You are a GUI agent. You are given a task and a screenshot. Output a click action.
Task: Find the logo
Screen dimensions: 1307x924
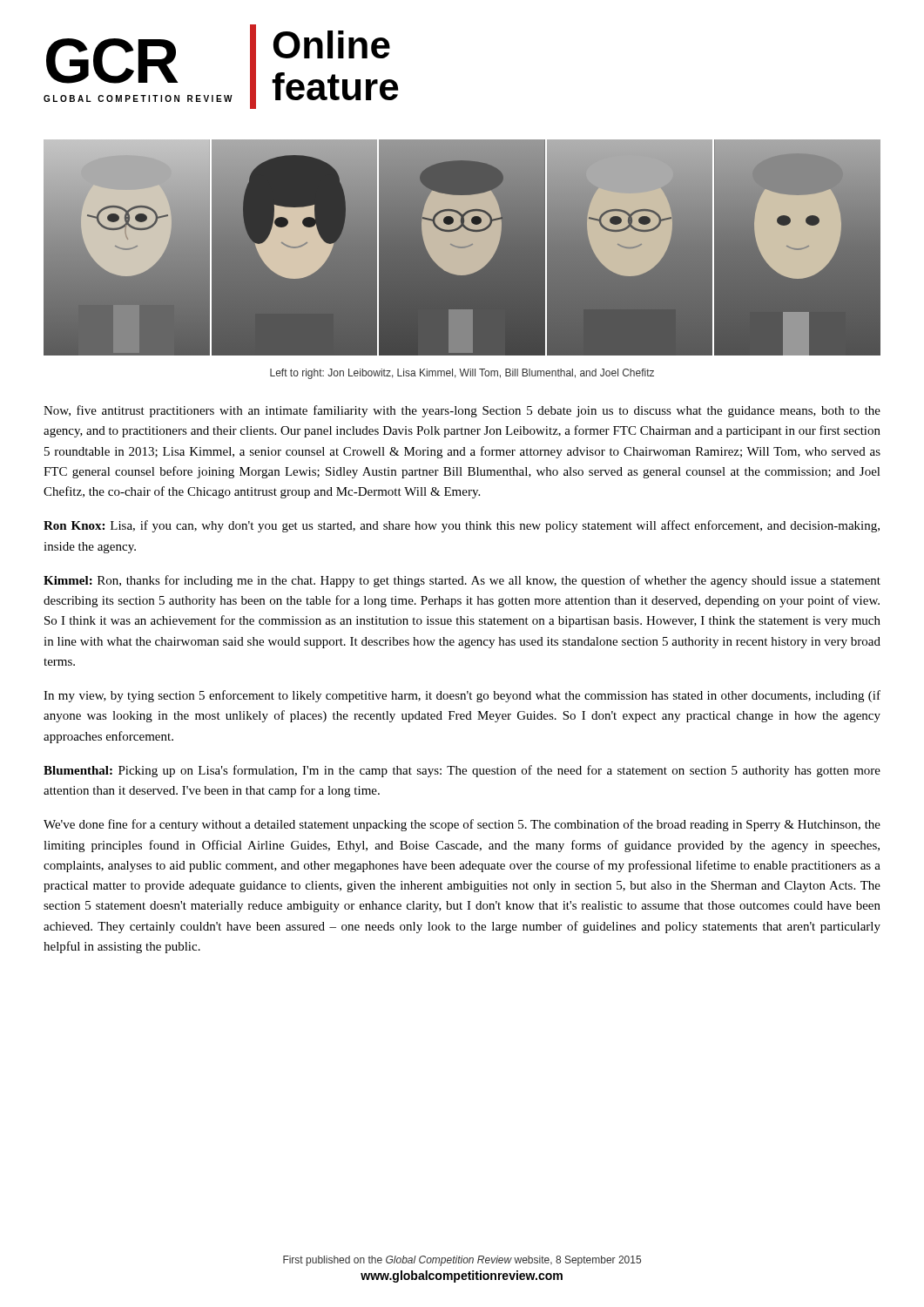pyautogui.click(x=221, y=67)
